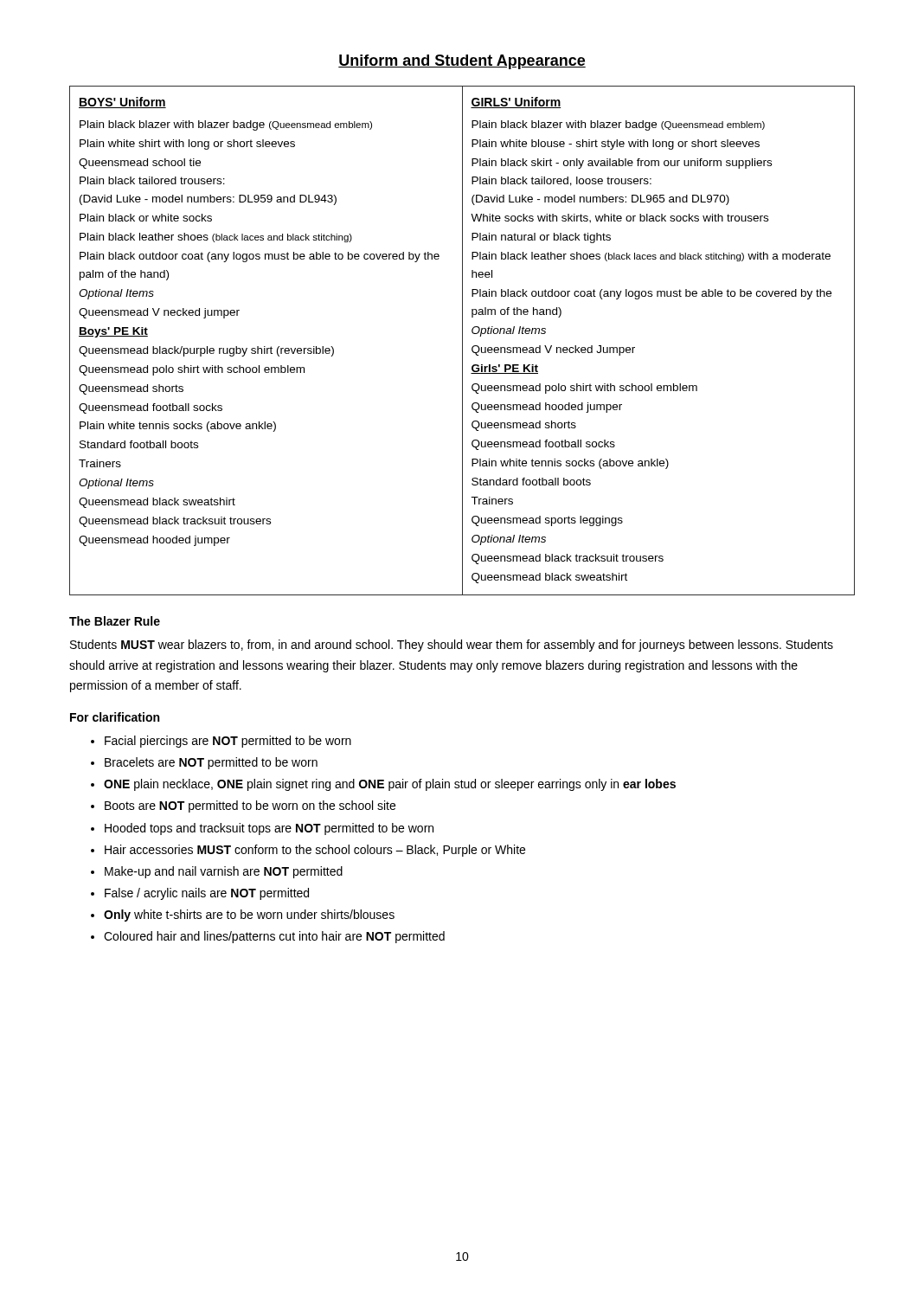Navigate to the block starting "Hair accessories MUST conform to"
The height and width of the screenshot is (1298, 924).
(x=315, y=849)
